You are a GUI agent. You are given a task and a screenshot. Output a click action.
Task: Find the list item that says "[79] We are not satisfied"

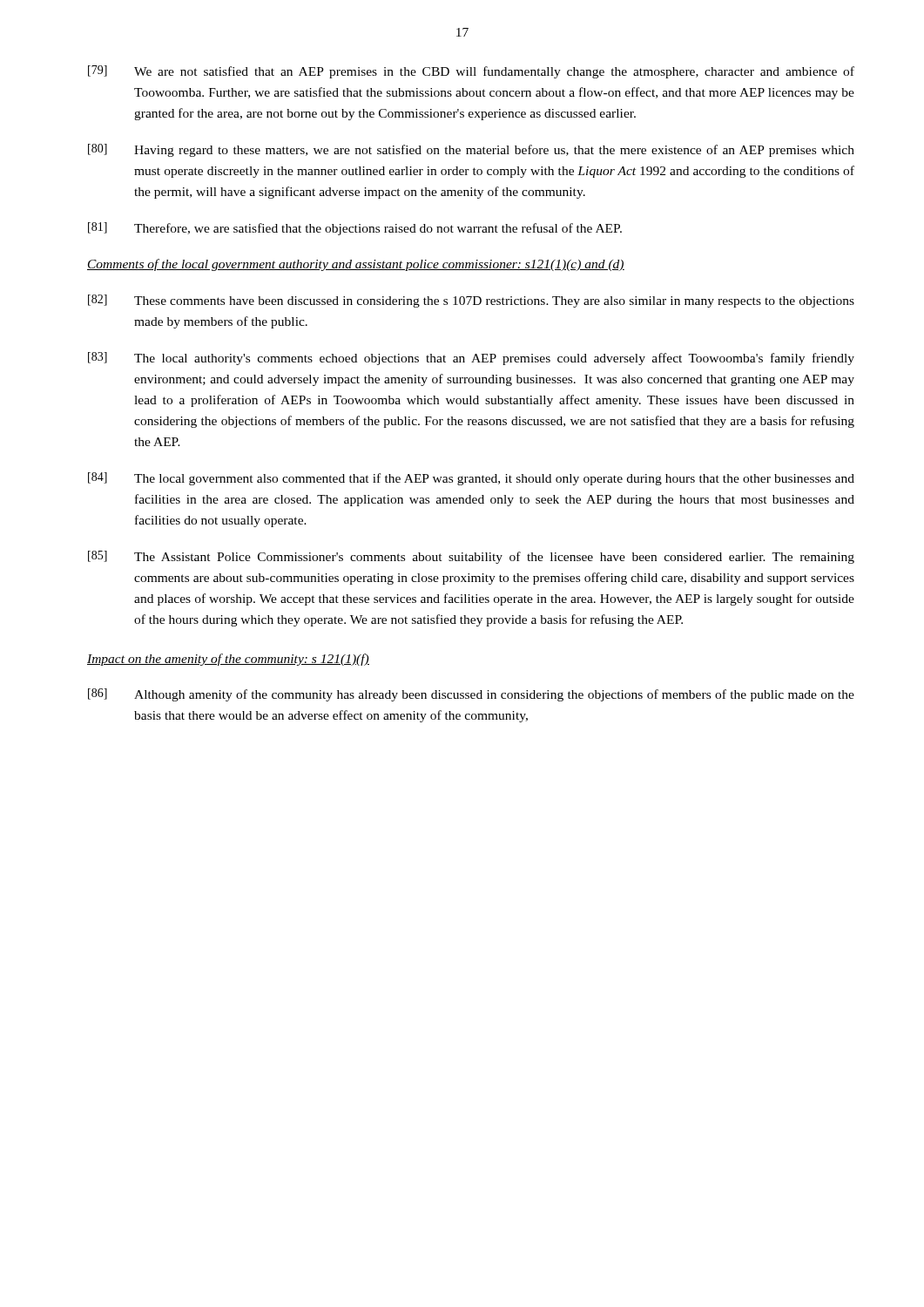(471, 92)
